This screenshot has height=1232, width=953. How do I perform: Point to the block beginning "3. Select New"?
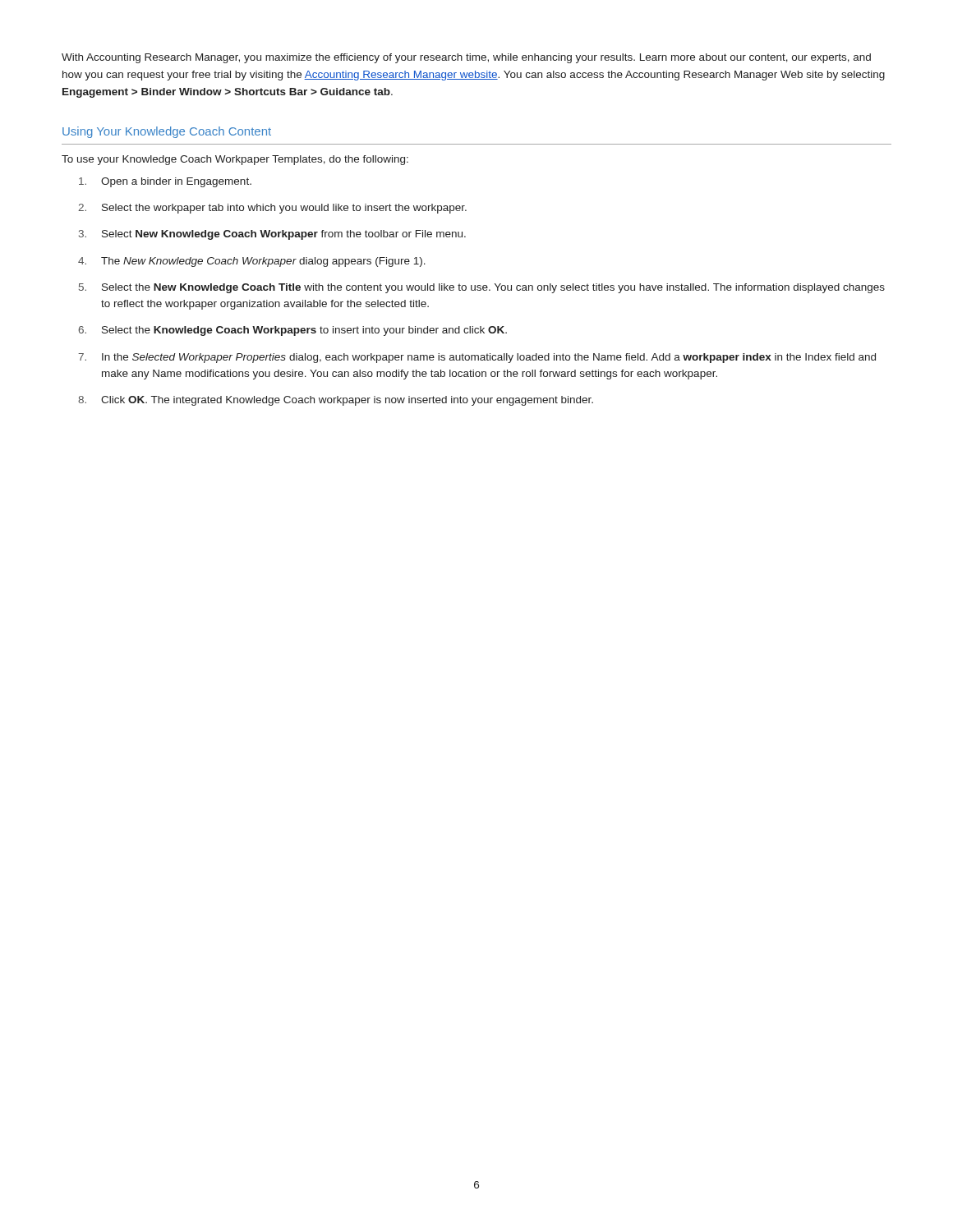272,235
